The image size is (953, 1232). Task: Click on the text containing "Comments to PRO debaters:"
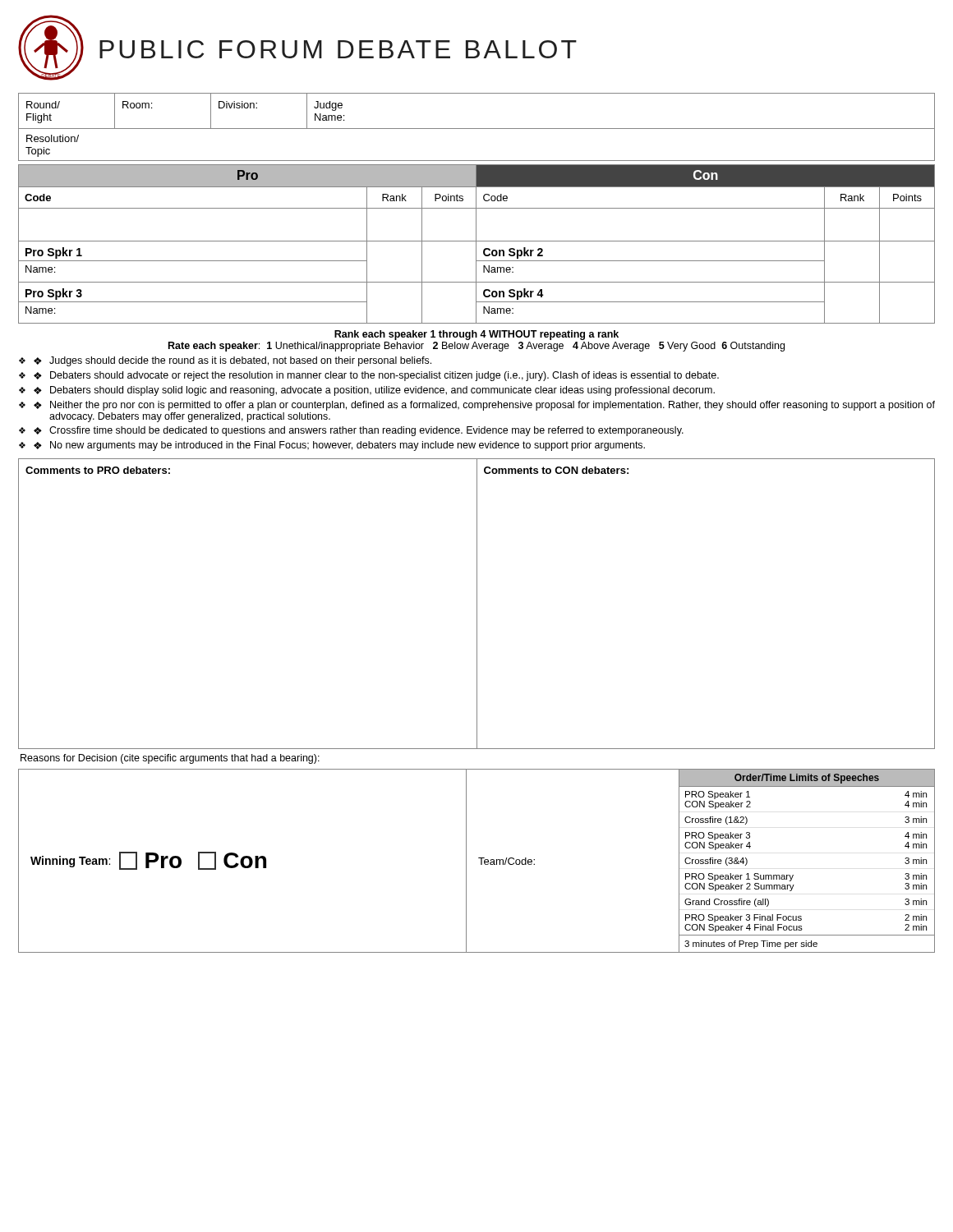pos(98,470)
